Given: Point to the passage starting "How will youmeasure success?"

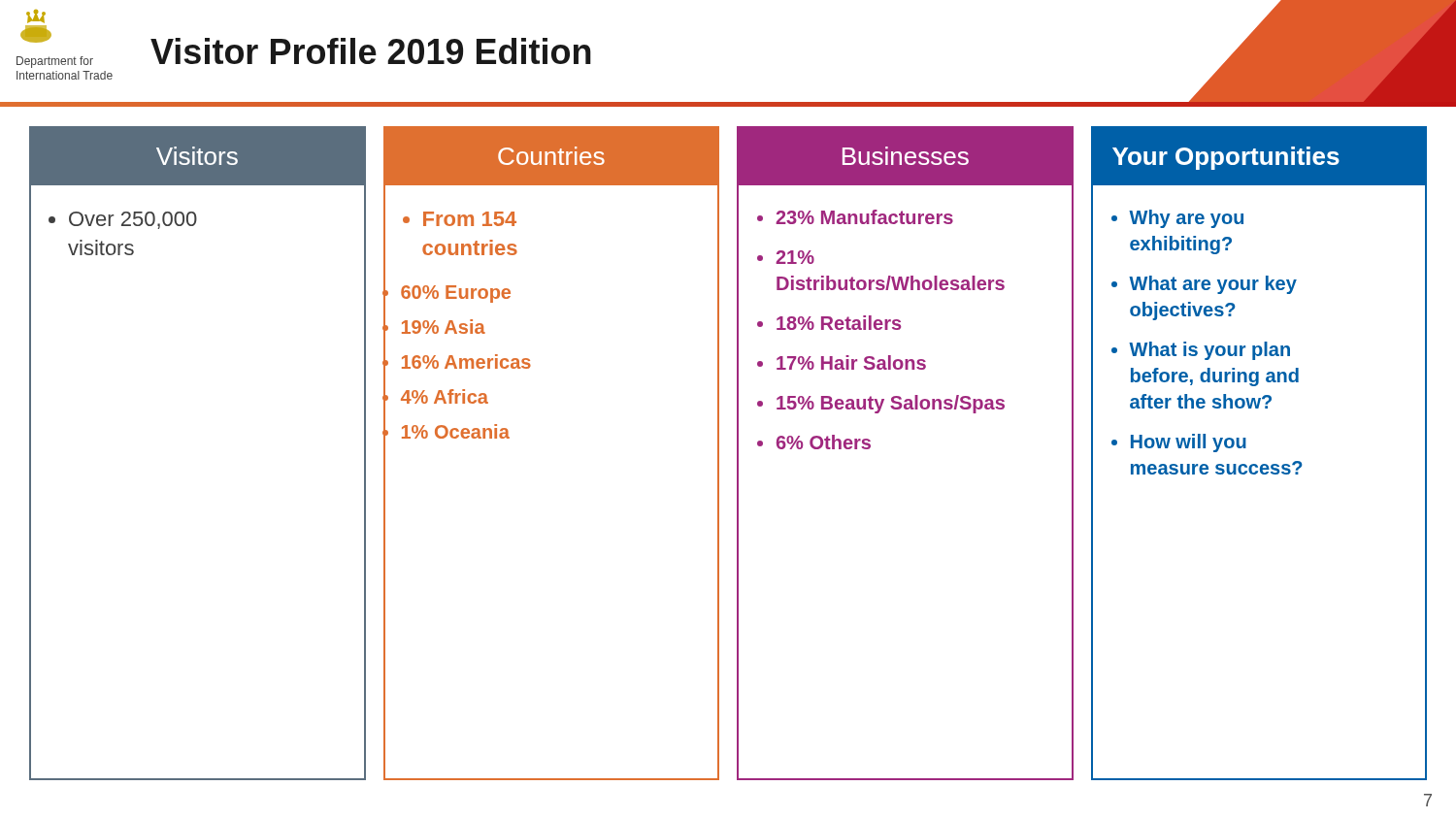Looking at the screenshot, I should click(x=1216, y=455).
